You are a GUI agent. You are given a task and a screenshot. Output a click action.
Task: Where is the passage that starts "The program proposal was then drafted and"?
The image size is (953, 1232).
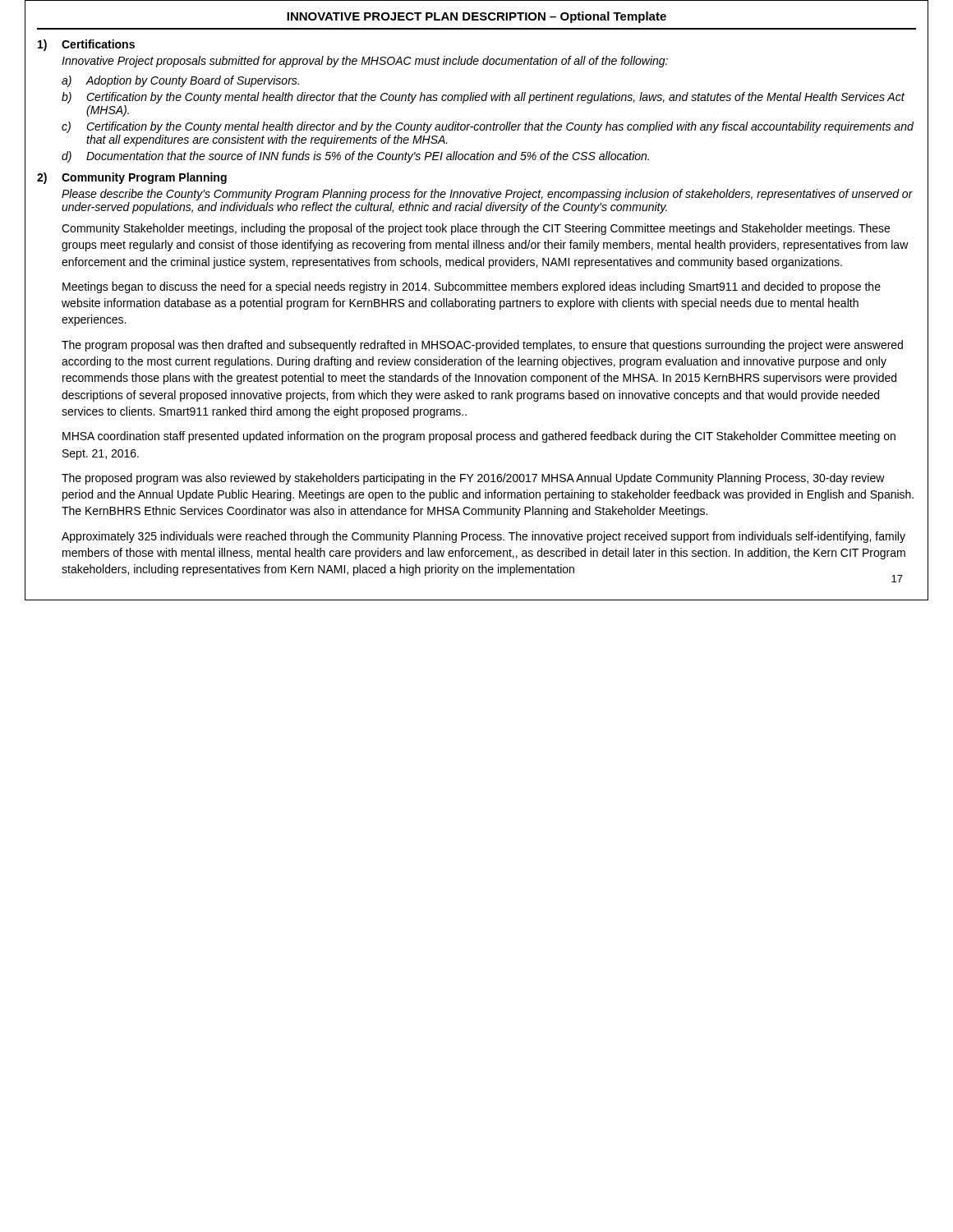click(483, 378)
